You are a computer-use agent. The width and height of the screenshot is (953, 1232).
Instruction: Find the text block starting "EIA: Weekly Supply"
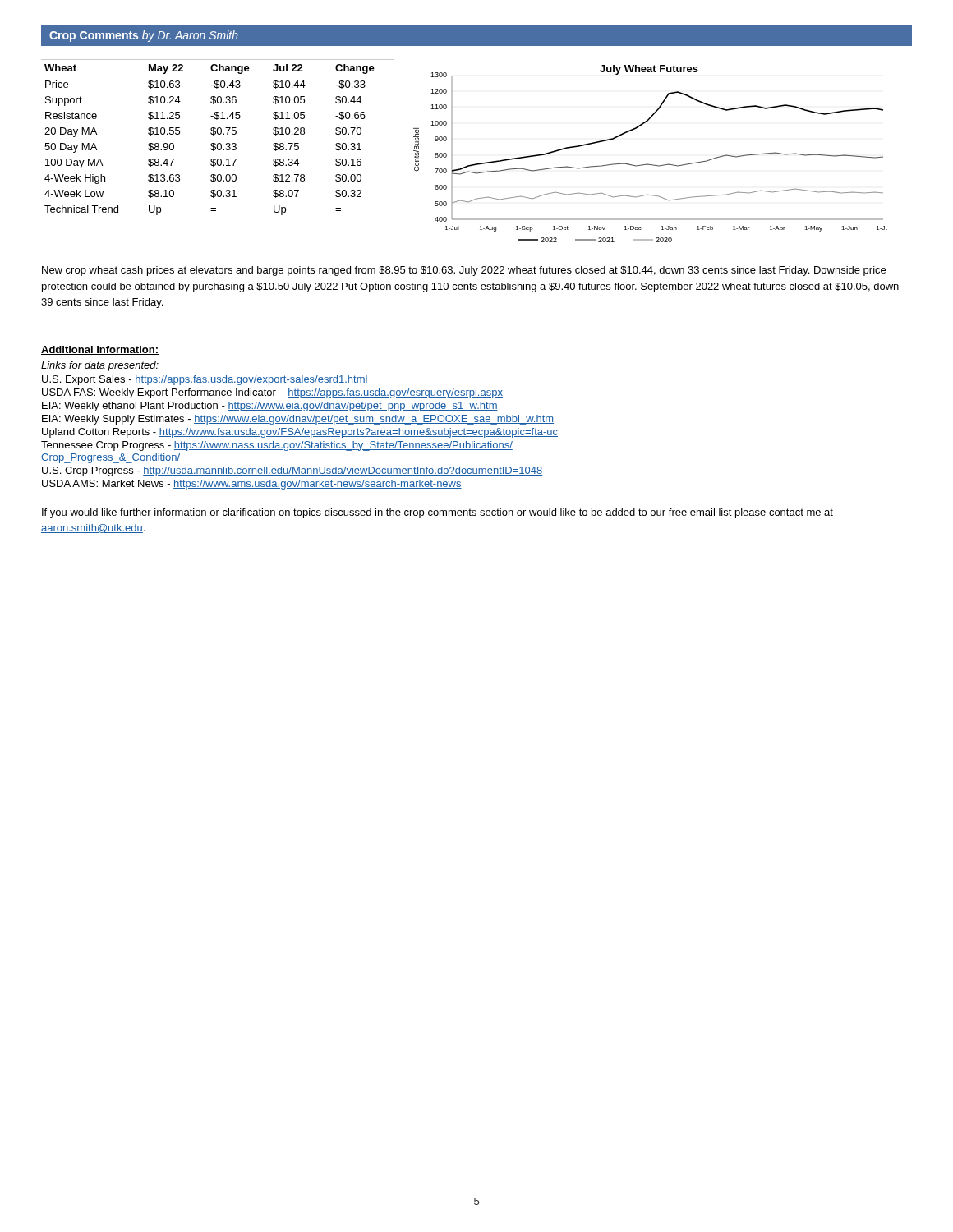[297, 418]
